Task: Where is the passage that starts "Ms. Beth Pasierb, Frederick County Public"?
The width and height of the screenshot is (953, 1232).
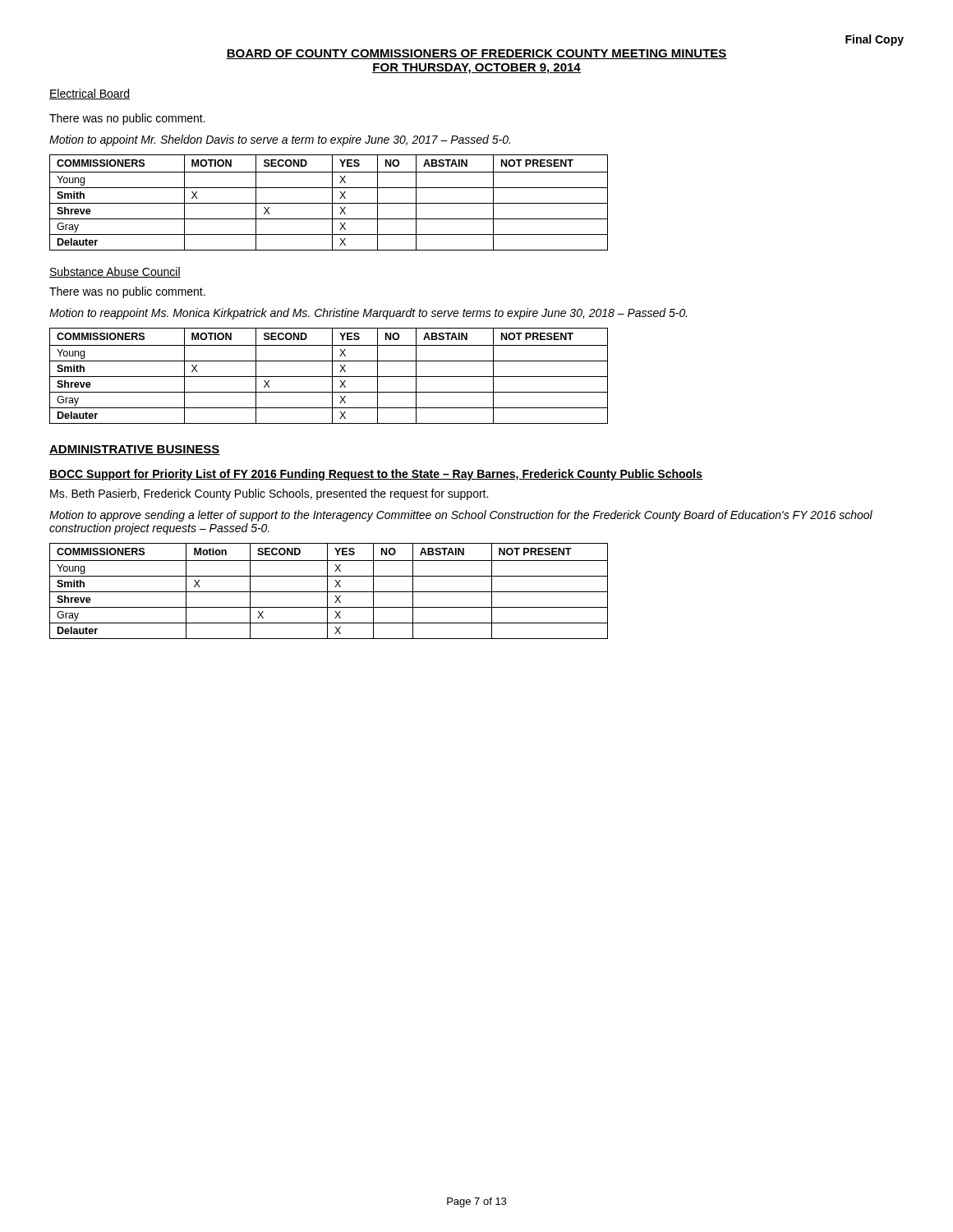Action: [x=269, y=494]
